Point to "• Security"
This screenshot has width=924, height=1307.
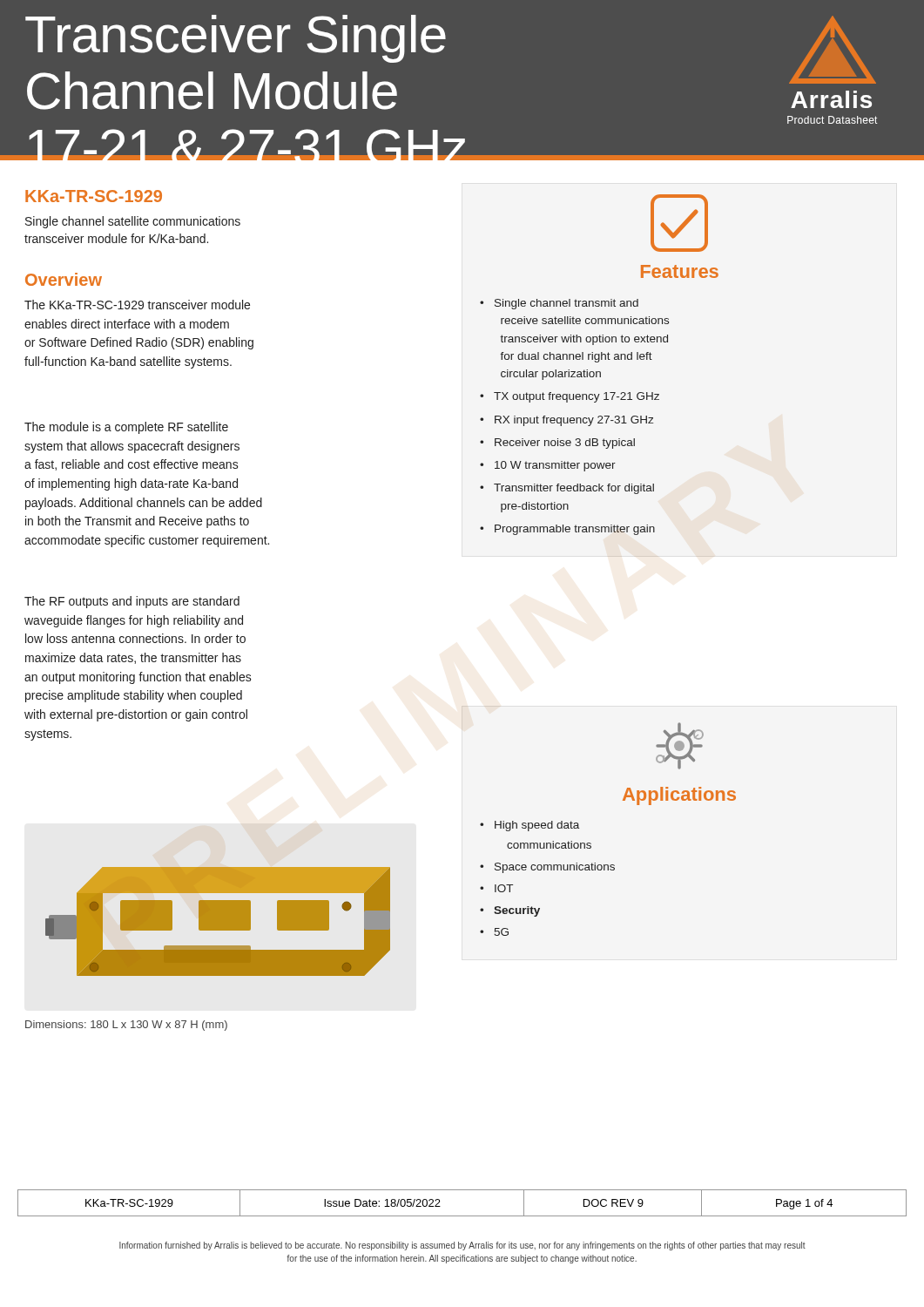tap(510, 911)
